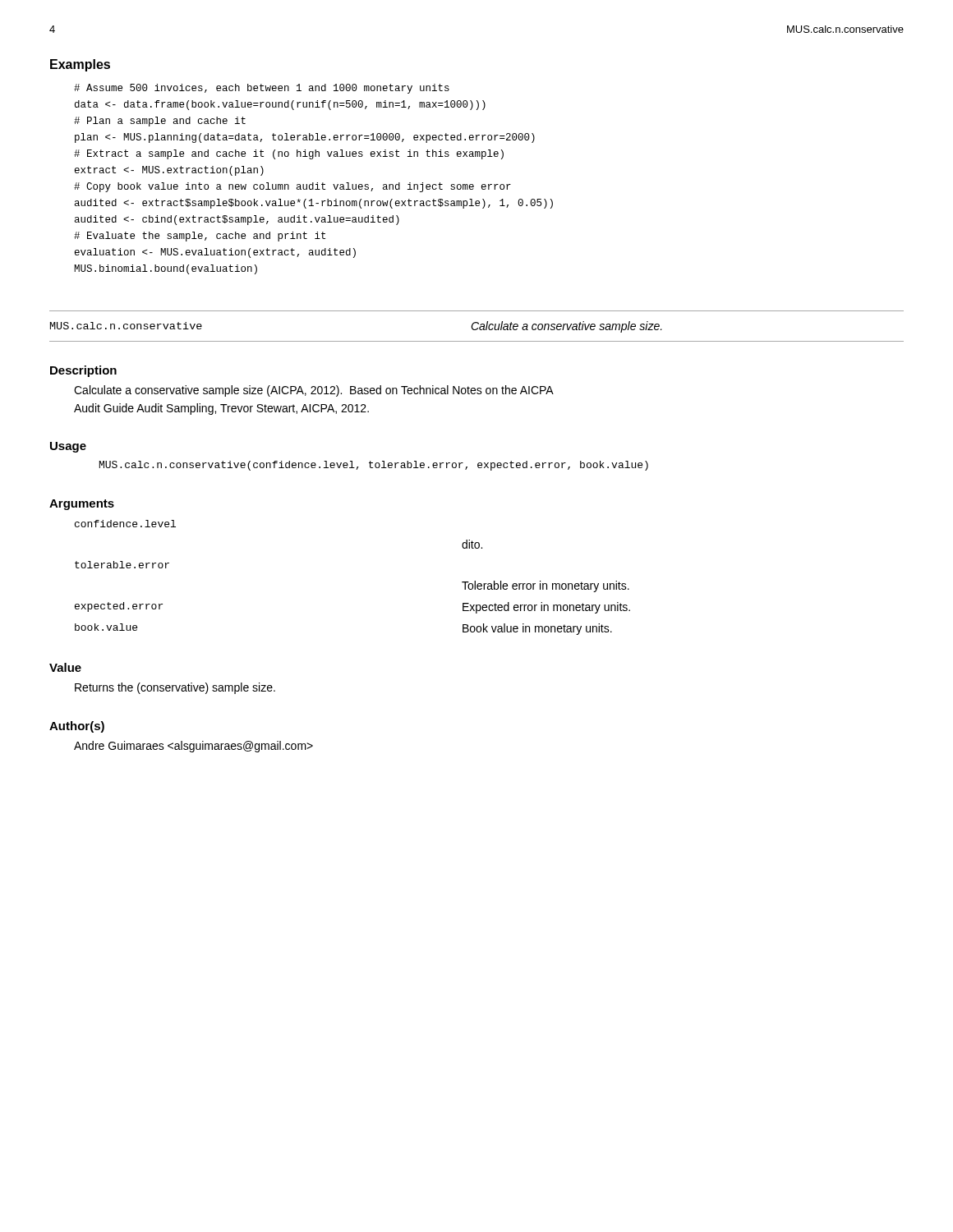Where is the passage that starts "Returns the (conservative) sample"?

[x=175, y=688]
